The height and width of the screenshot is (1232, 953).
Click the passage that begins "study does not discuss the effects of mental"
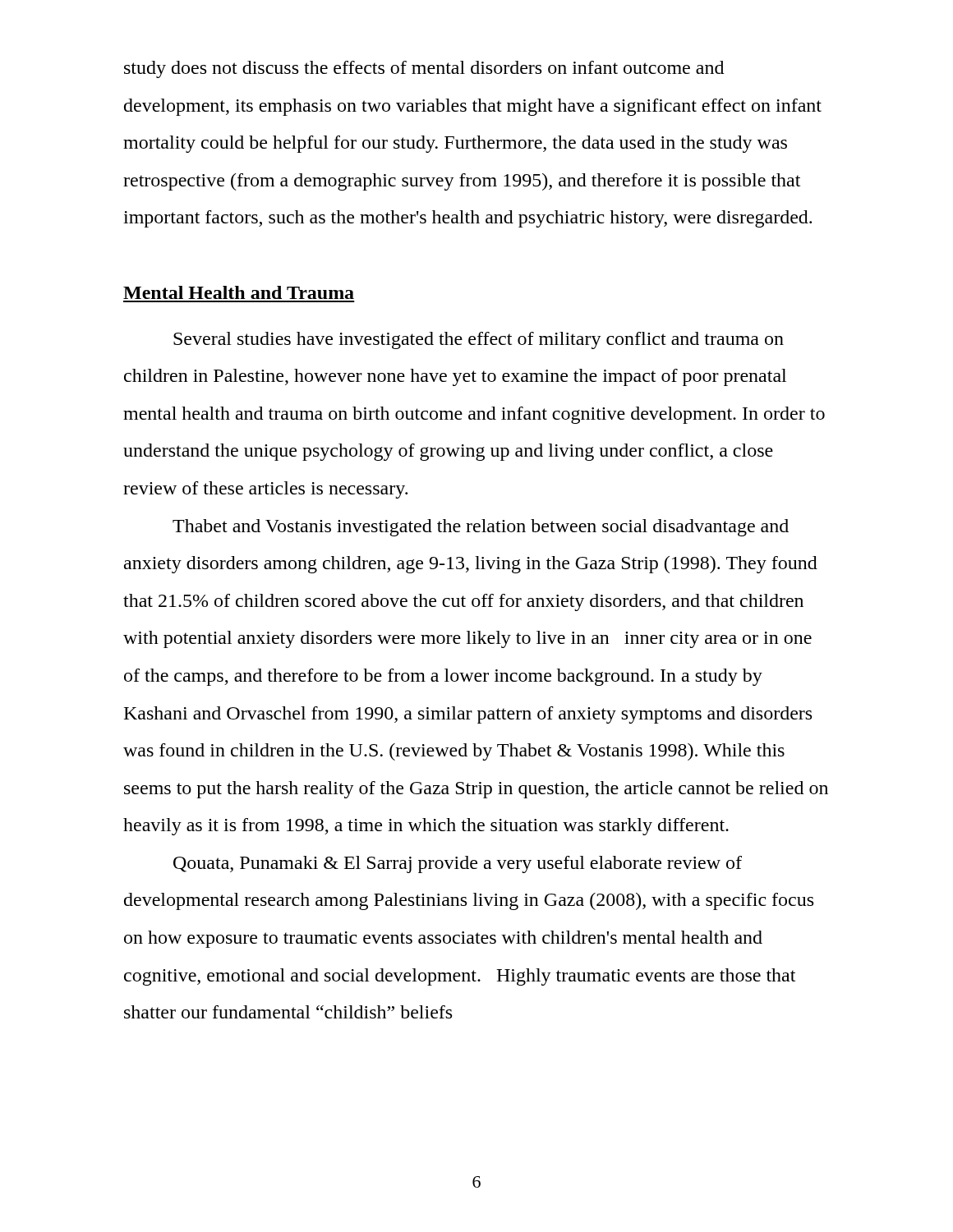point(472,142)
